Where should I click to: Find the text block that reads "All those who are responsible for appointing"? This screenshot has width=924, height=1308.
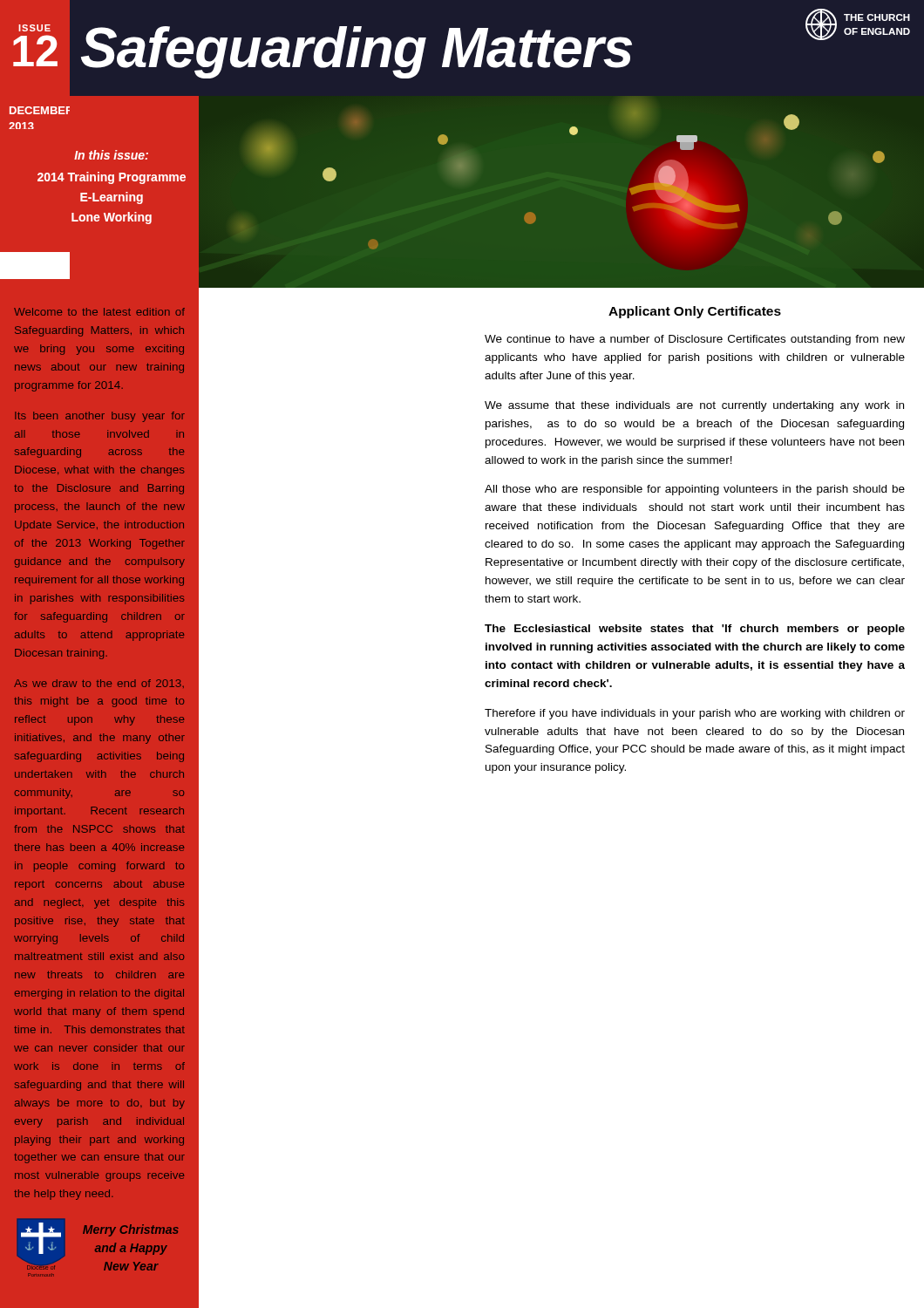click(695, 544)
